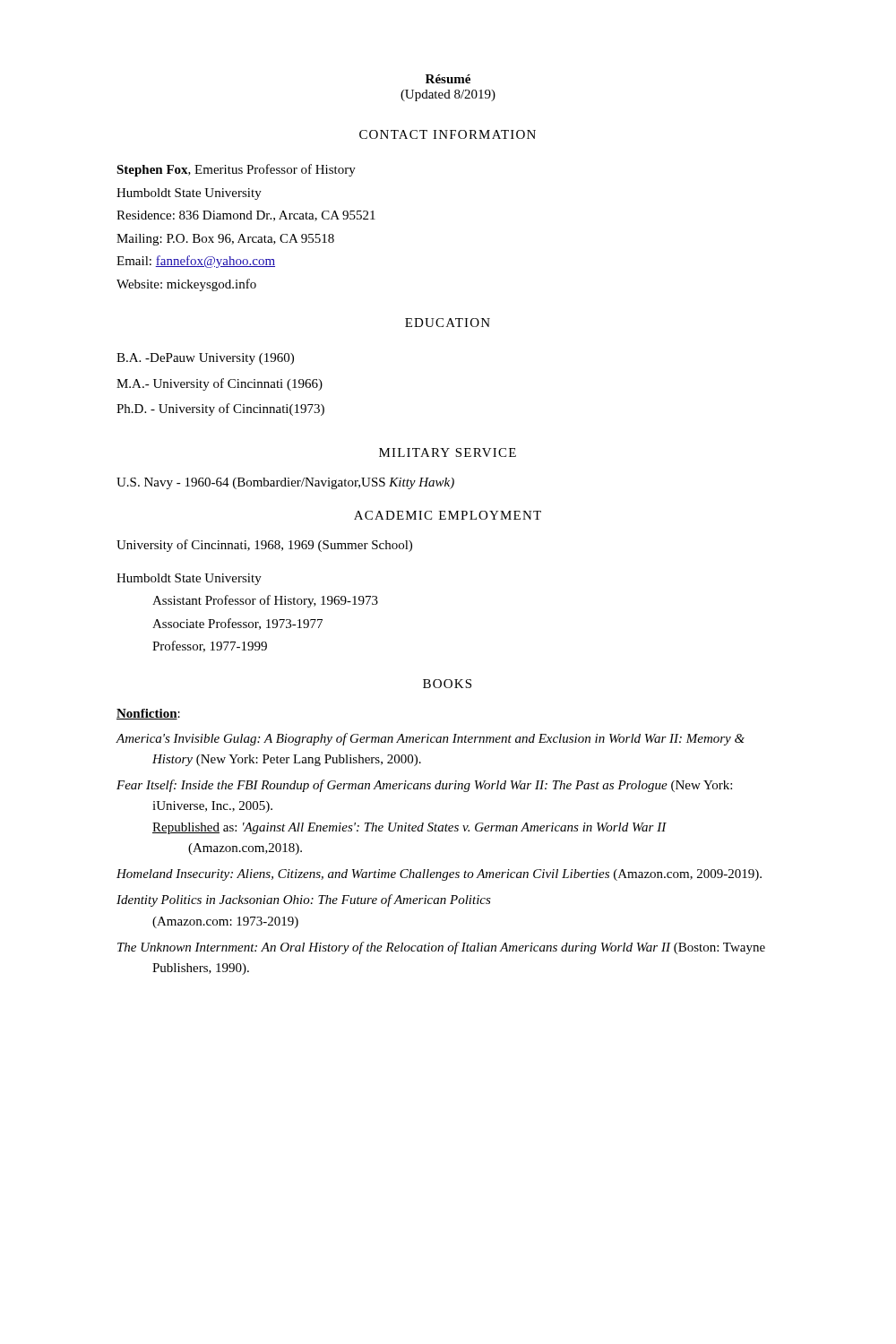Locate the region starting "ACADEMIC EMPLOYMENT"
This screenshot has height=1344, width=896.
pyautogui.click(x=448, y=515)
